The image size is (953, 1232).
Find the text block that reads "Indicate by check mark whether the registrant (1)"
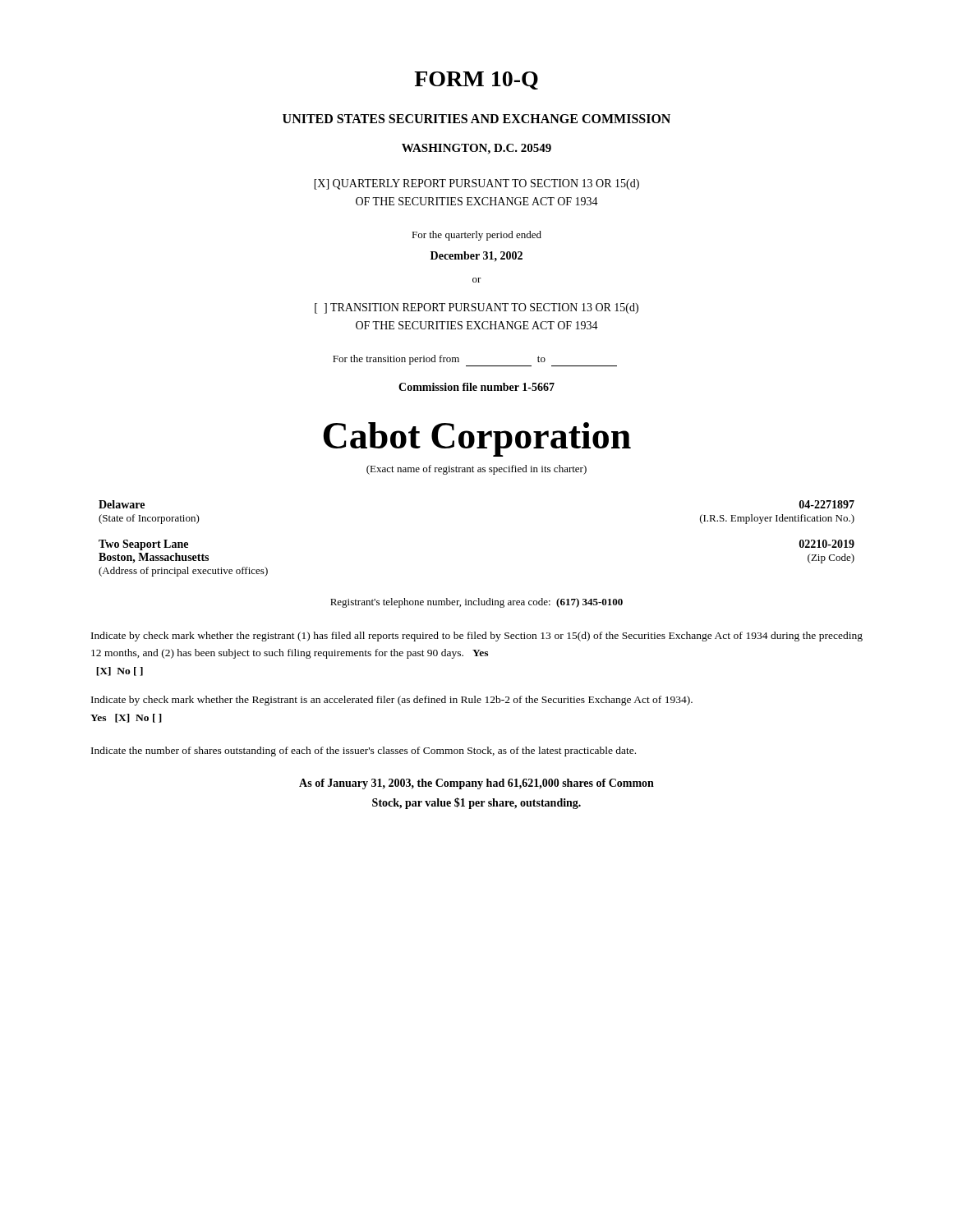point(476,653)
